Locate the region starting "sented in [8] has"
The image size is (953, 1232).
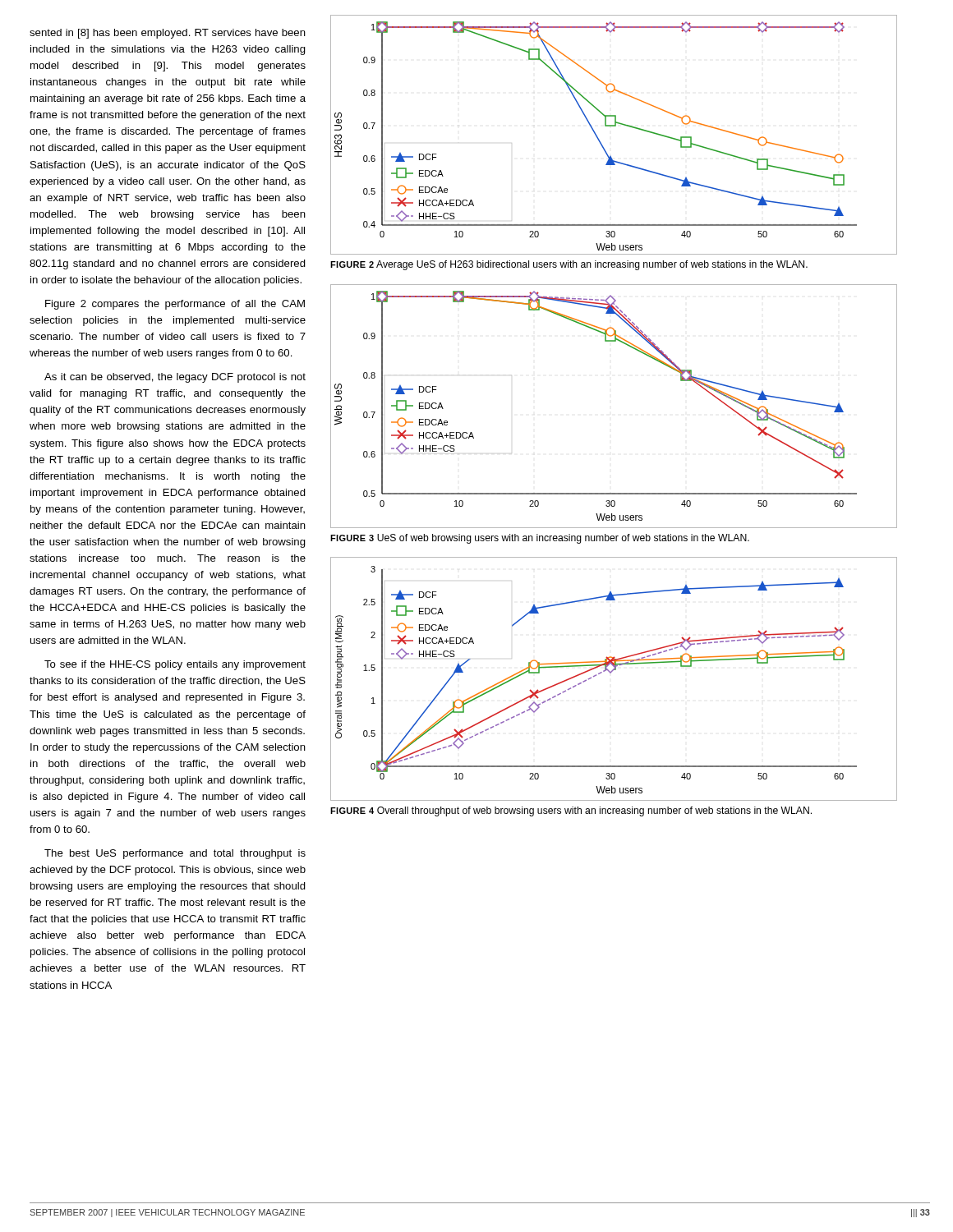[168, 509]
